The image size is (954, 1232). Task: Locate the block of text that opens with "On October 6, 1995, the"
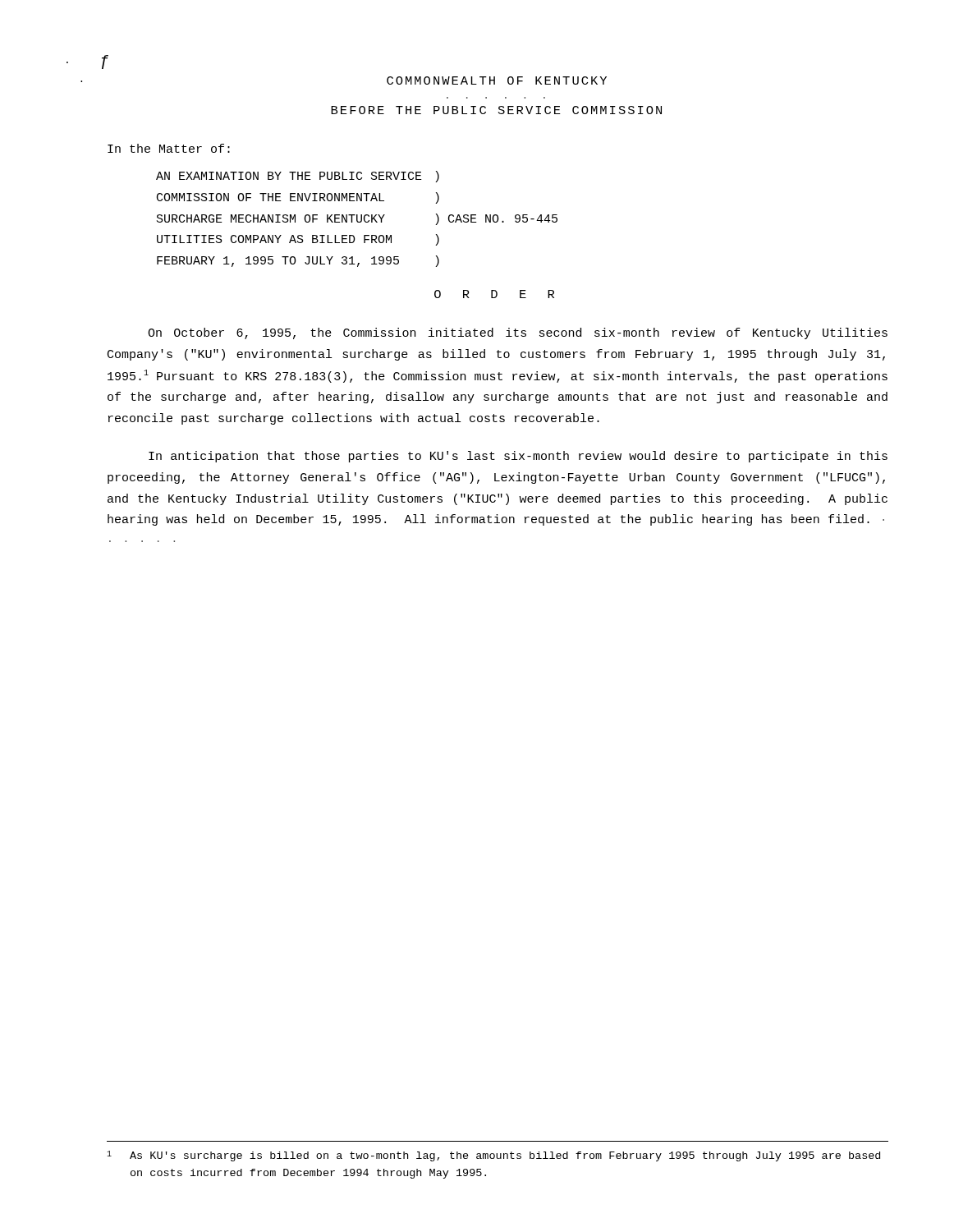click(518, 333)
